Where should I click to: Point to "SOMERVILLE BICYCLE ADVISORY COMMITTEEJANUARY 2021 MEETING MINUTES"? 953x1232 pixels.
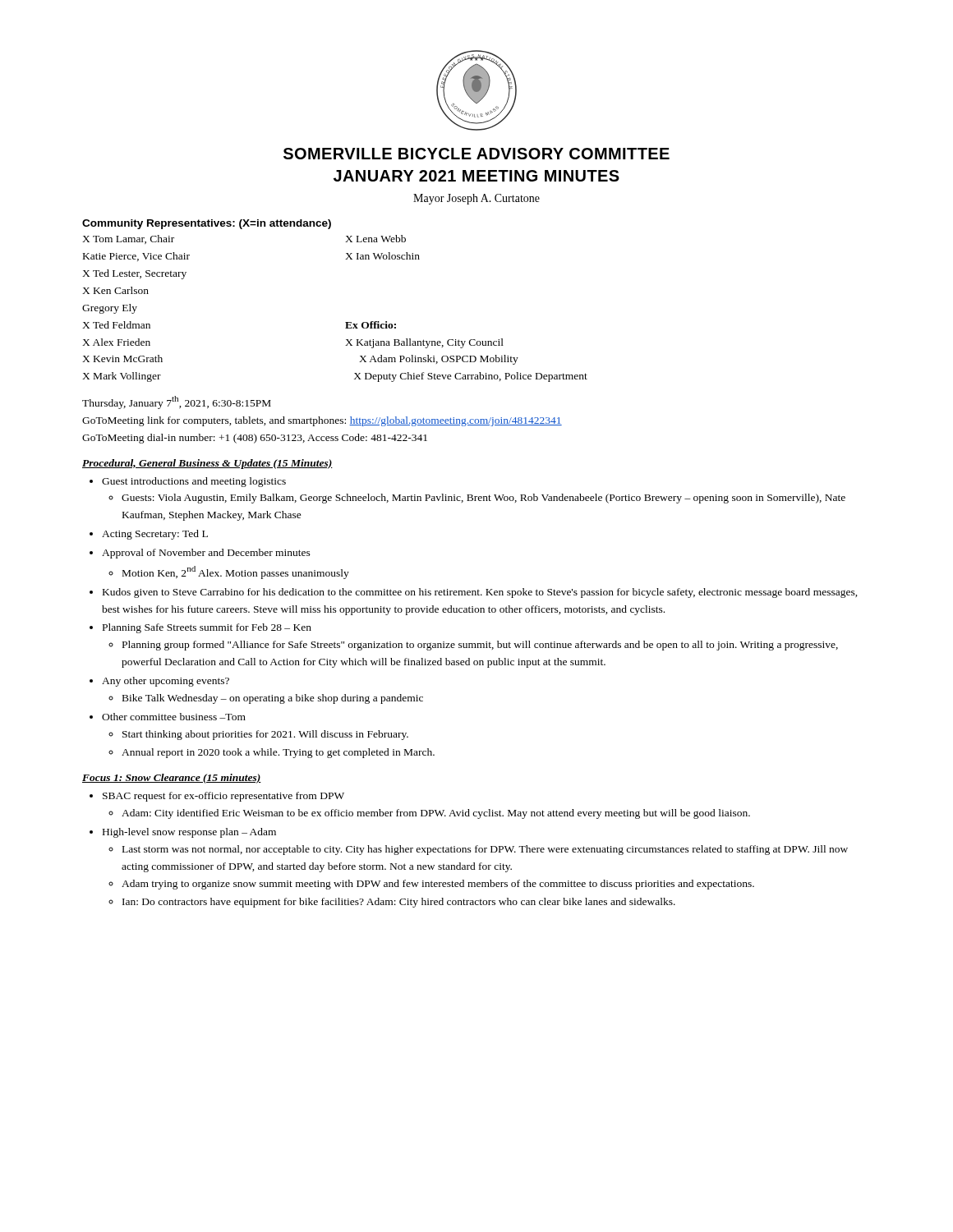pyautogui.click(x=476, y=165)
